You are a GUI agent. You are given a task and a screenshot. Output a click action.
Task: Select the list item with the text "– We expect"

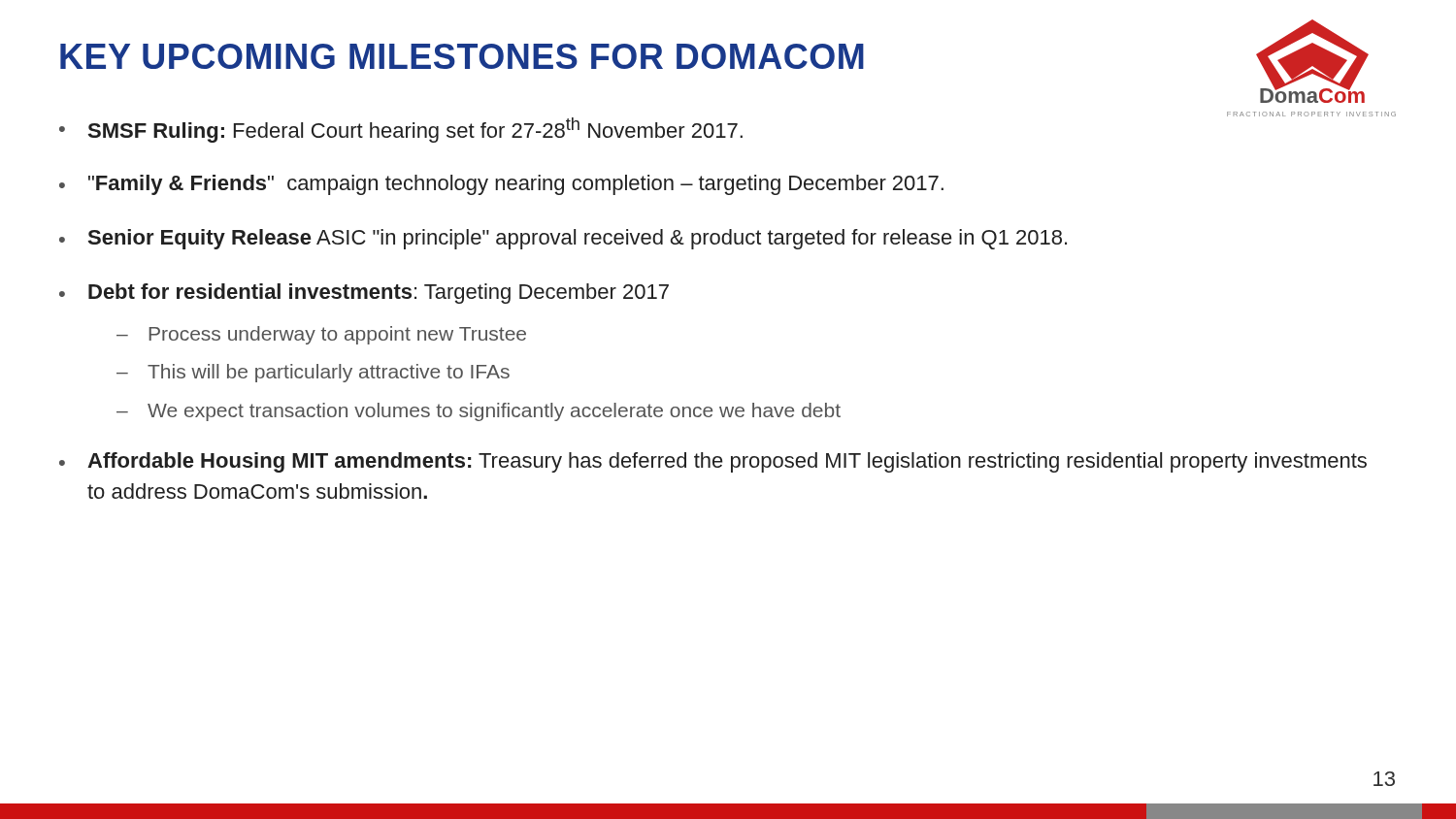(479, 410)
